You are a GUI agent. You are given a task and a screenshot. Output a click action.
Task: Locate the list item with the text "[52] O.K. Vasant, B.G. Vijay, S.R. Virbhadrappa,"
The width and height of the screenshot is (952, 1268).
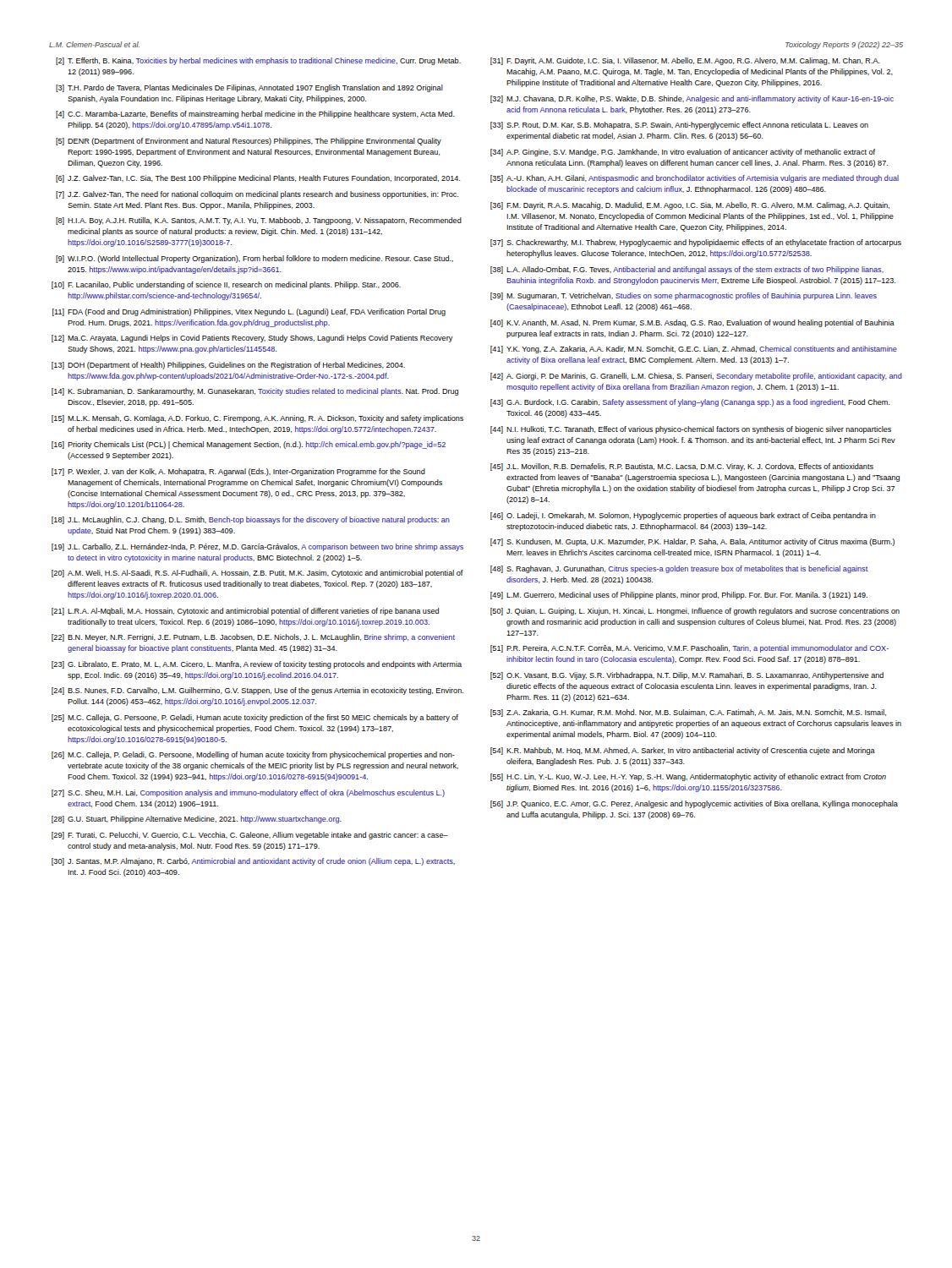(695, 686)
